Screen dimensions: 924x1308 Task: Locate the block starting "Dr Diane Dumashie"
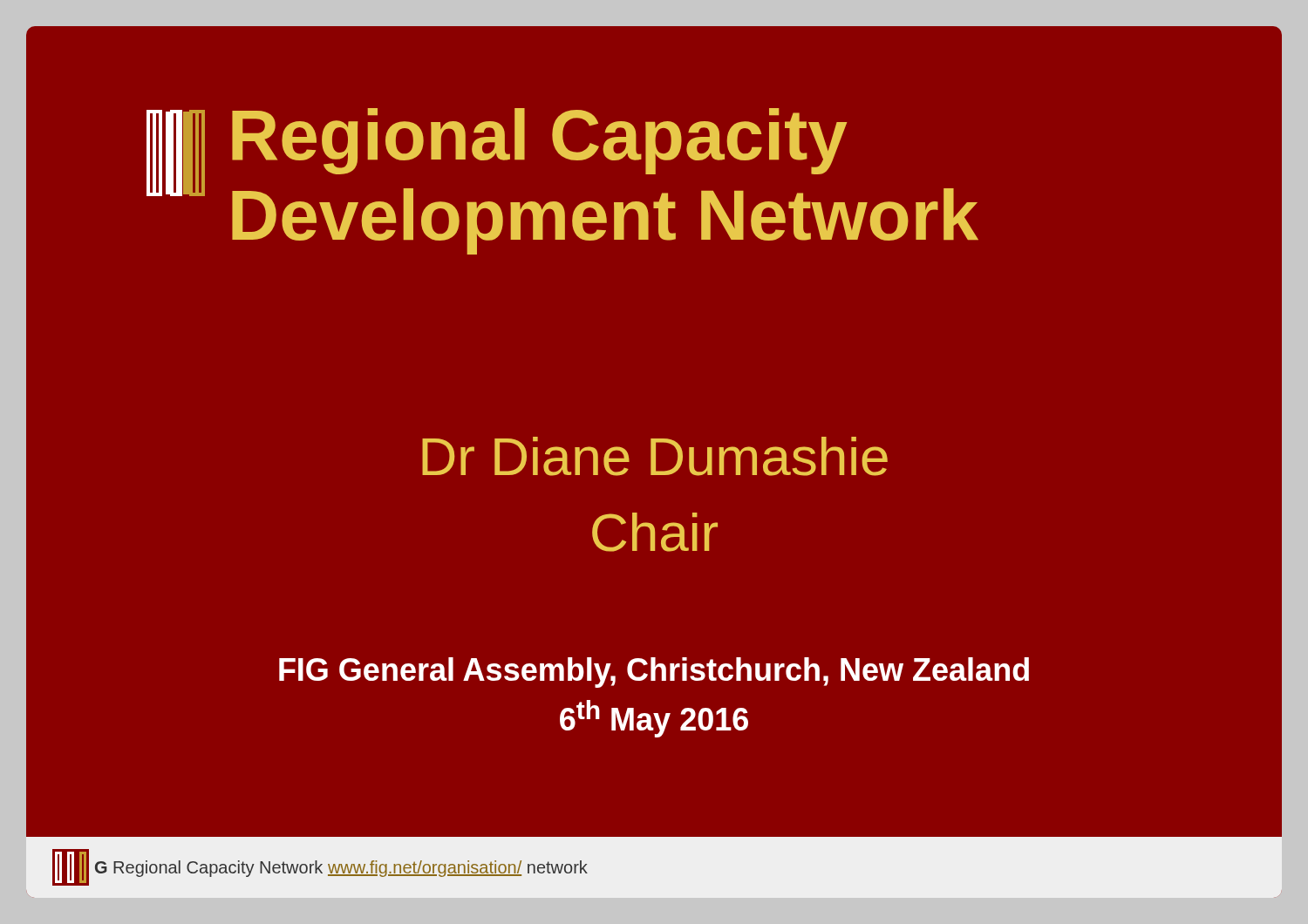click(x=654, y=456)
